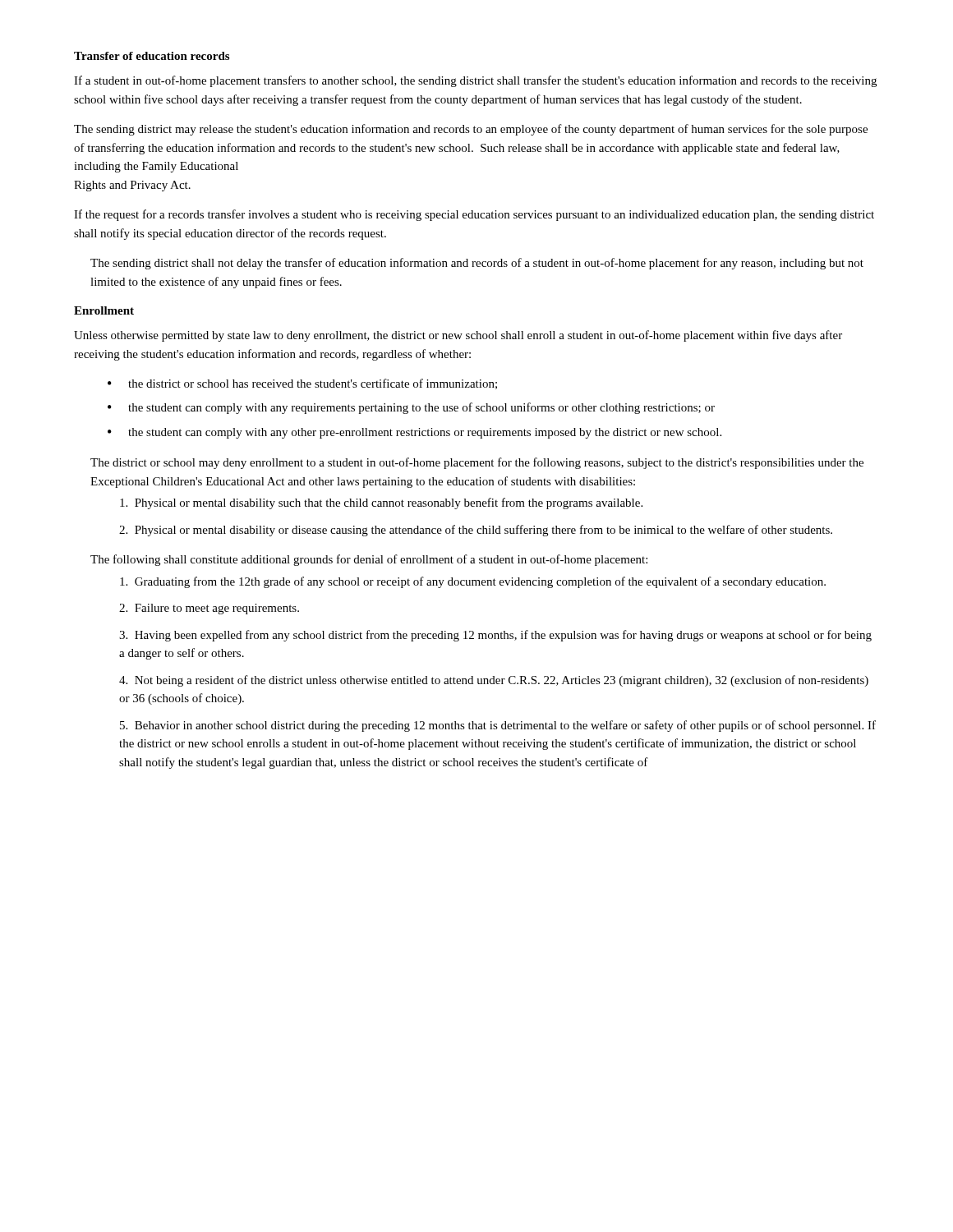953x1232 pixels.
Task: Click on the text block containing "The district or"
Action: (x=477, y=472)
